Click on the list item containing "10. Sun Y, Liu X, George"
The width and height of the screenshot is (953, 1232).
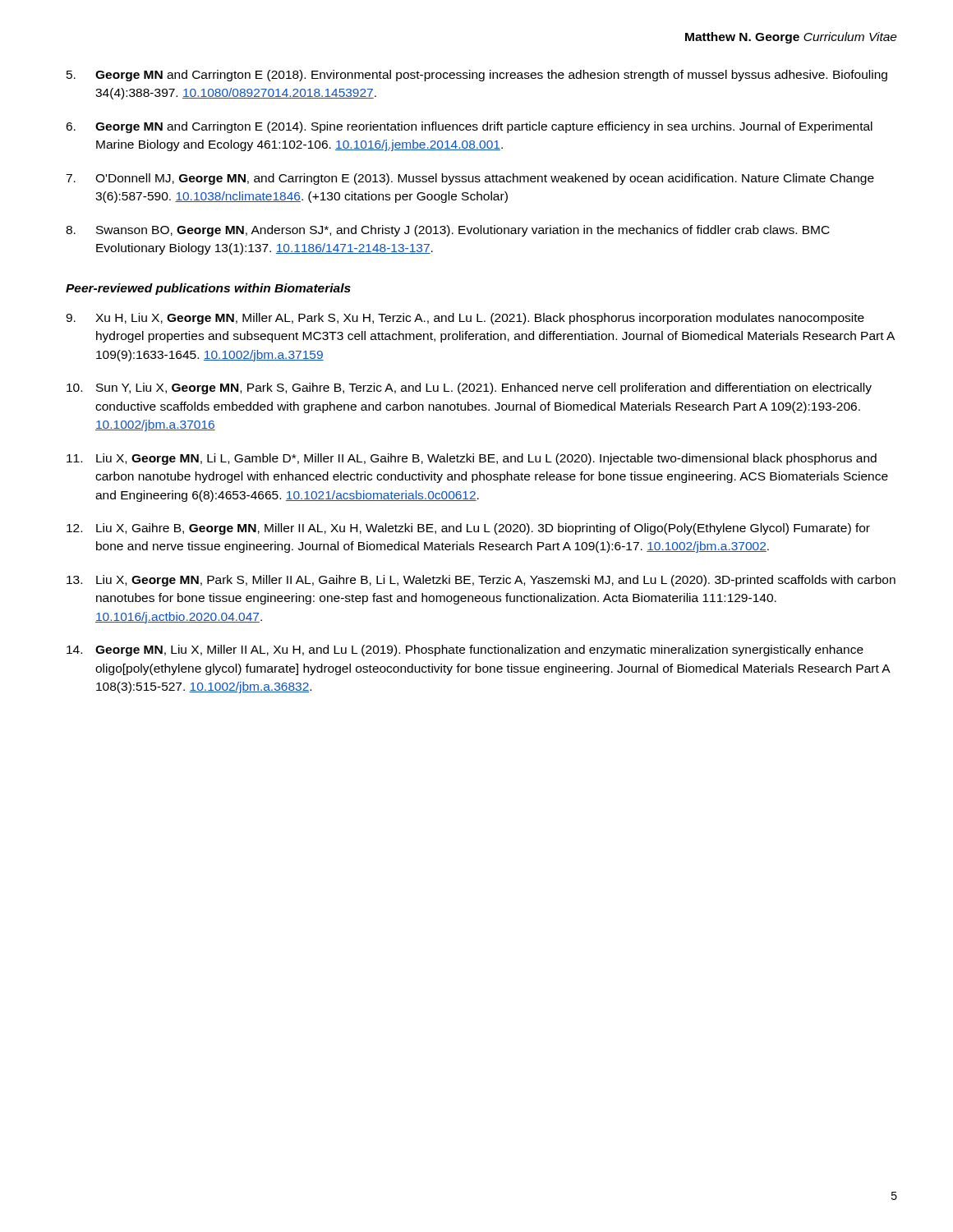[x=481, y=406]
